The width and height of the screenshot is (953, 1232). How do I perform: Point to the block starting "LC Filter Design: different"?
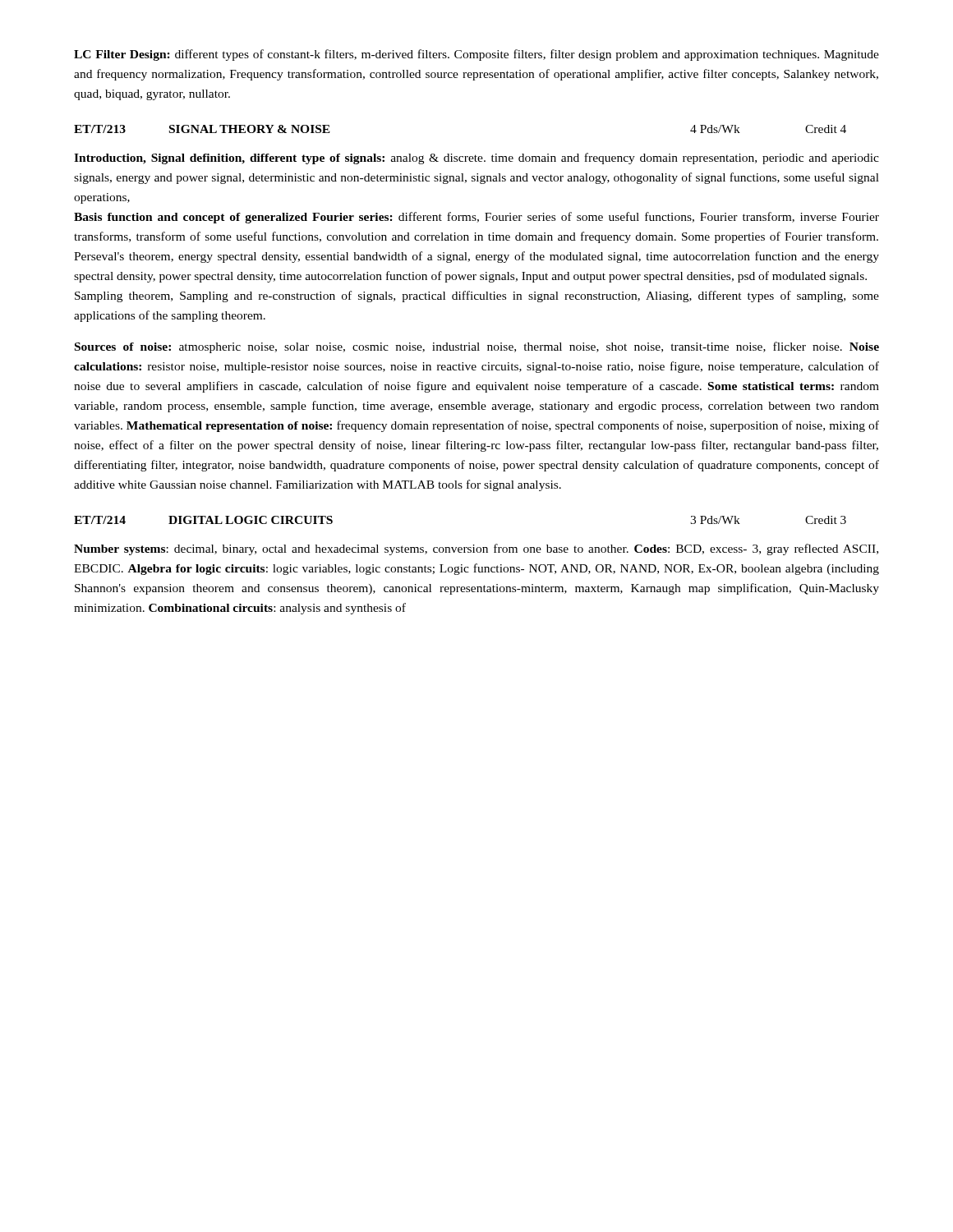point(476,74)
